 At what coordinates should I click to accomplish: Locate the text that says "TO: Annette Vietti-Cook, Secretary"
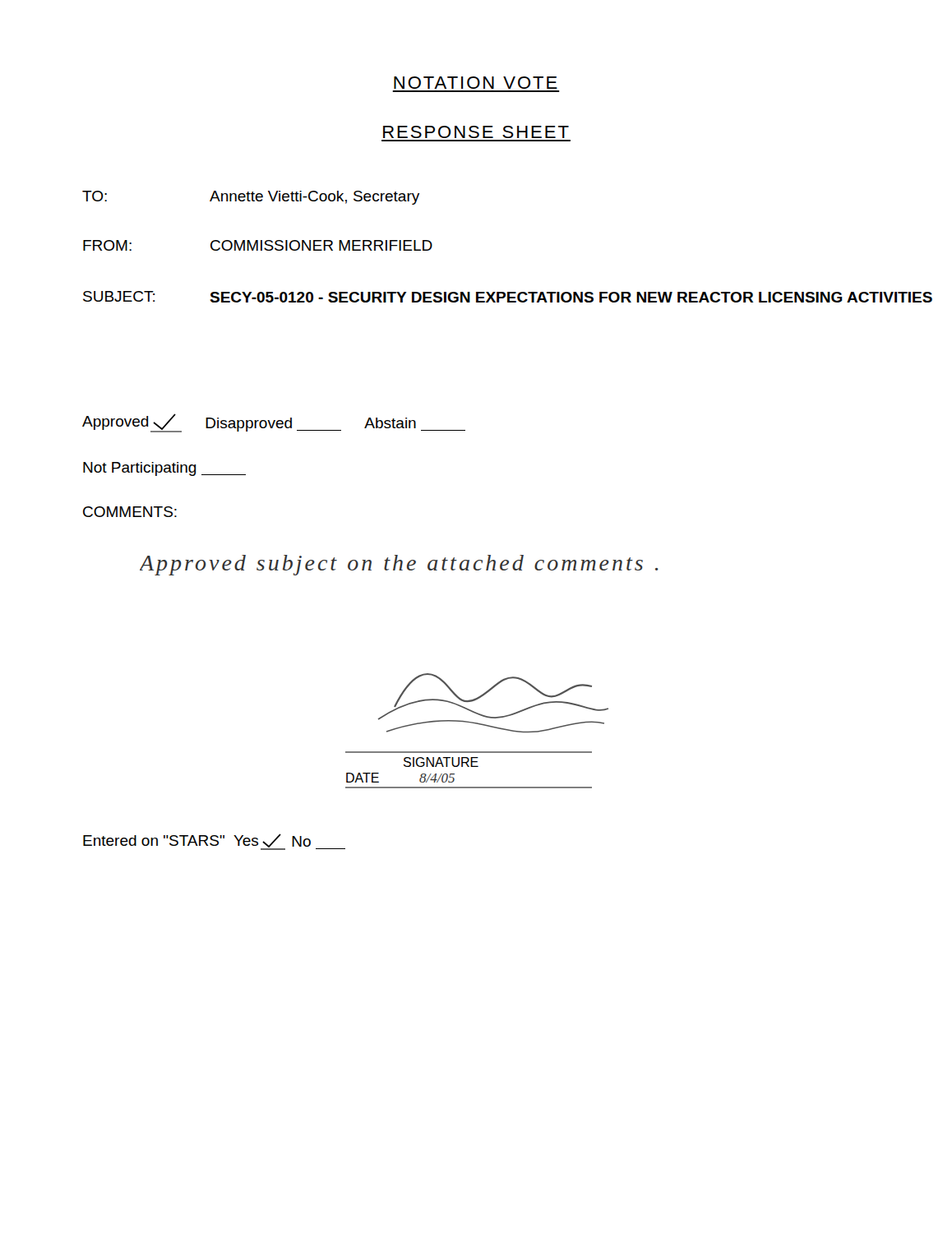point(251,196)
